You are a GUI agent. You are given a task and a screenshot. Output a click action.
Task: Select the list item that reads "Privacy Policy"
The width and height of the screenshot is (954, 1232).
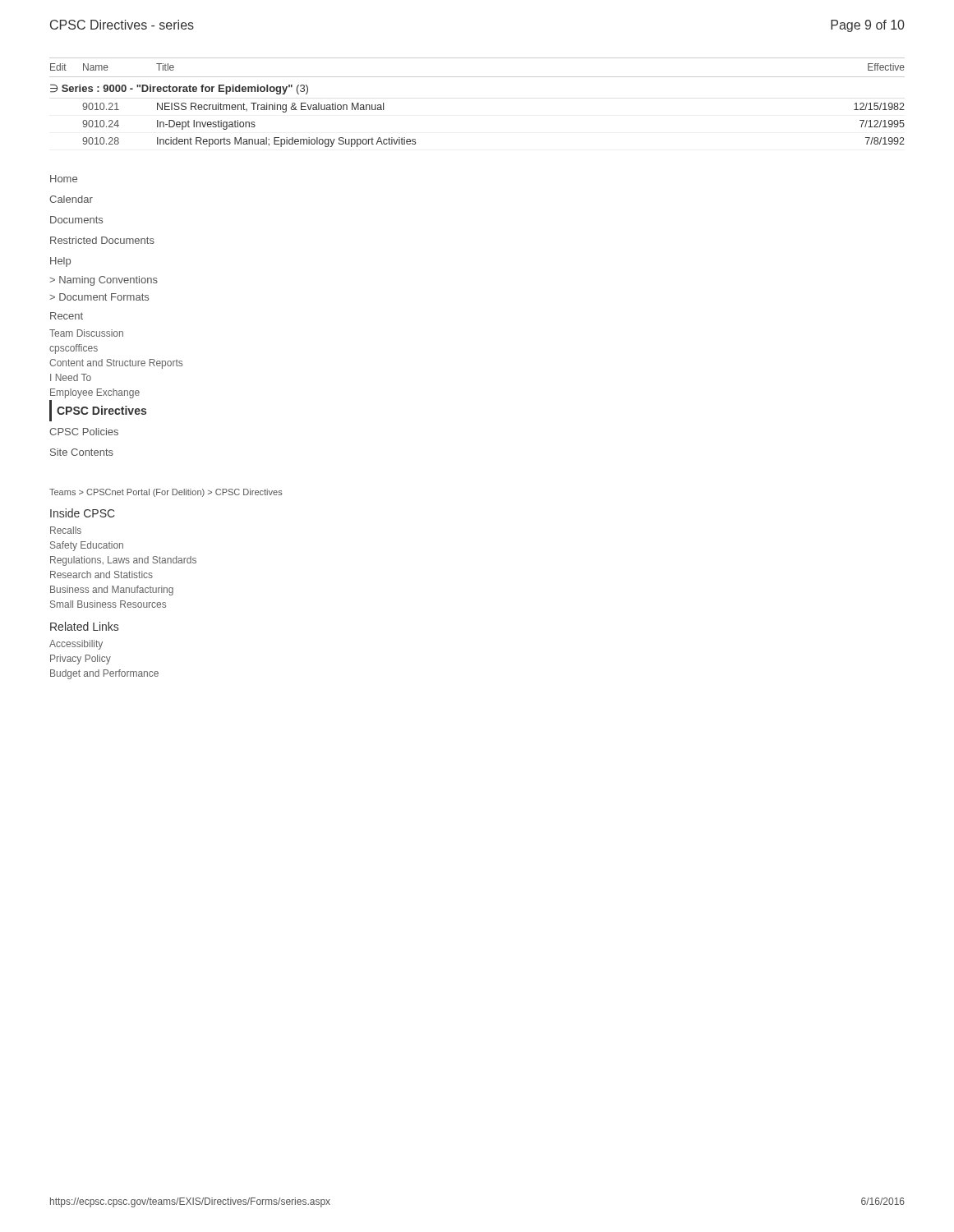[x=80, y=659]
